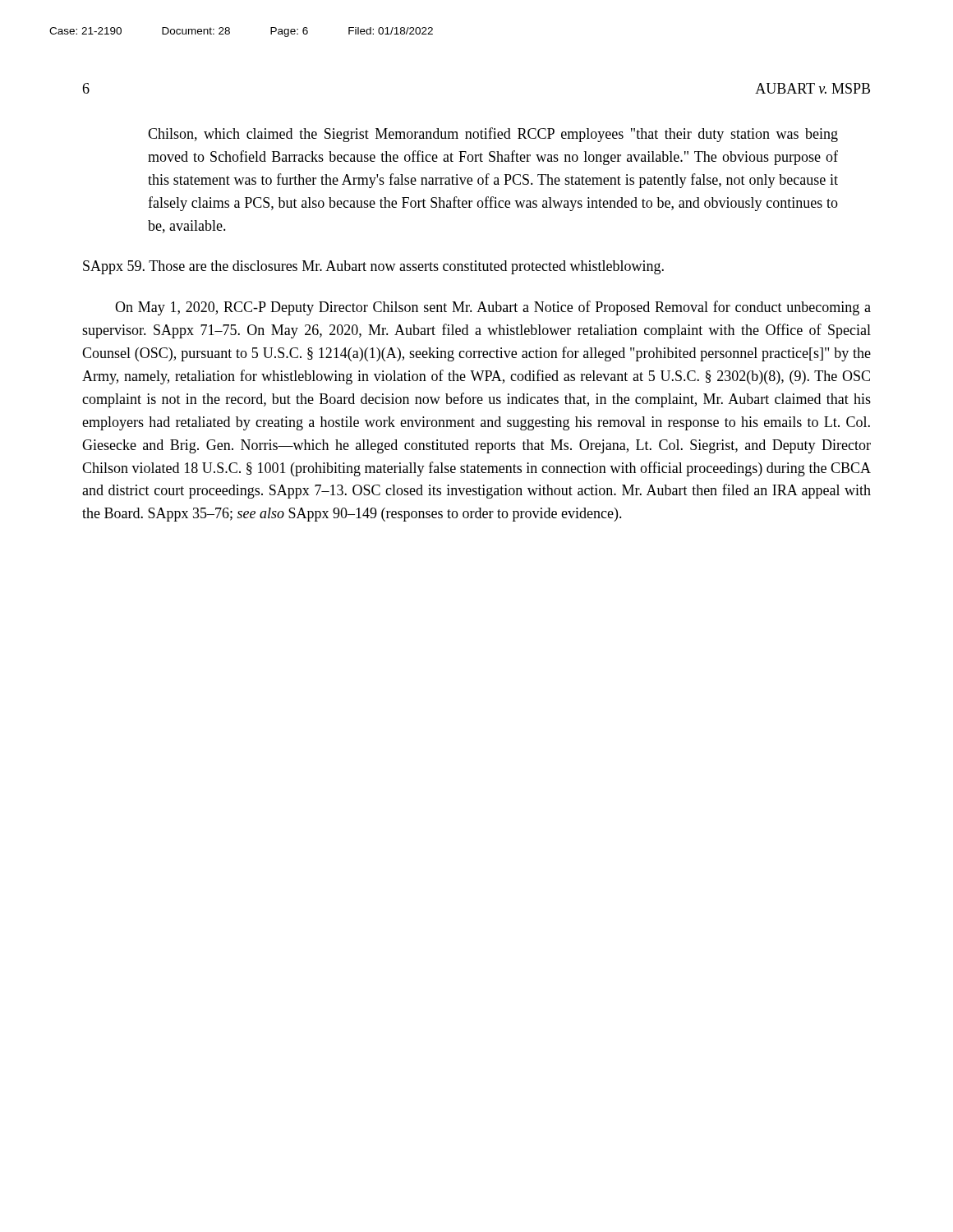The height and width of the screenshot is (1232, 953).
Task: Locate the block of text that opens with "SAppx 59. Those are"
Action: (373, 266)
